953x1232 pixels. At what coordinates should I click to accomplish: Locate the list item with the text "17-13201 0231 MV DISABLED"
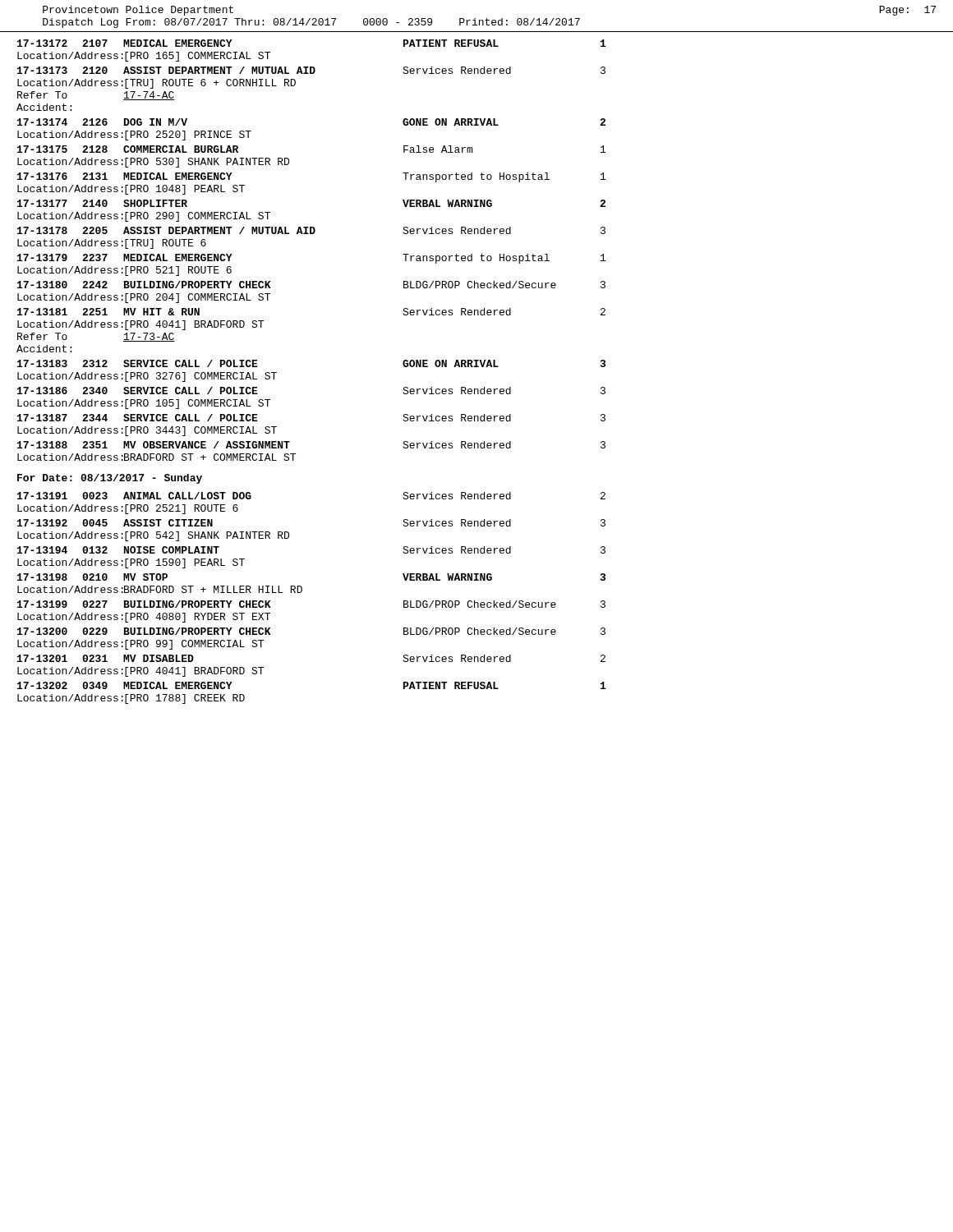[x=476, y=665]
